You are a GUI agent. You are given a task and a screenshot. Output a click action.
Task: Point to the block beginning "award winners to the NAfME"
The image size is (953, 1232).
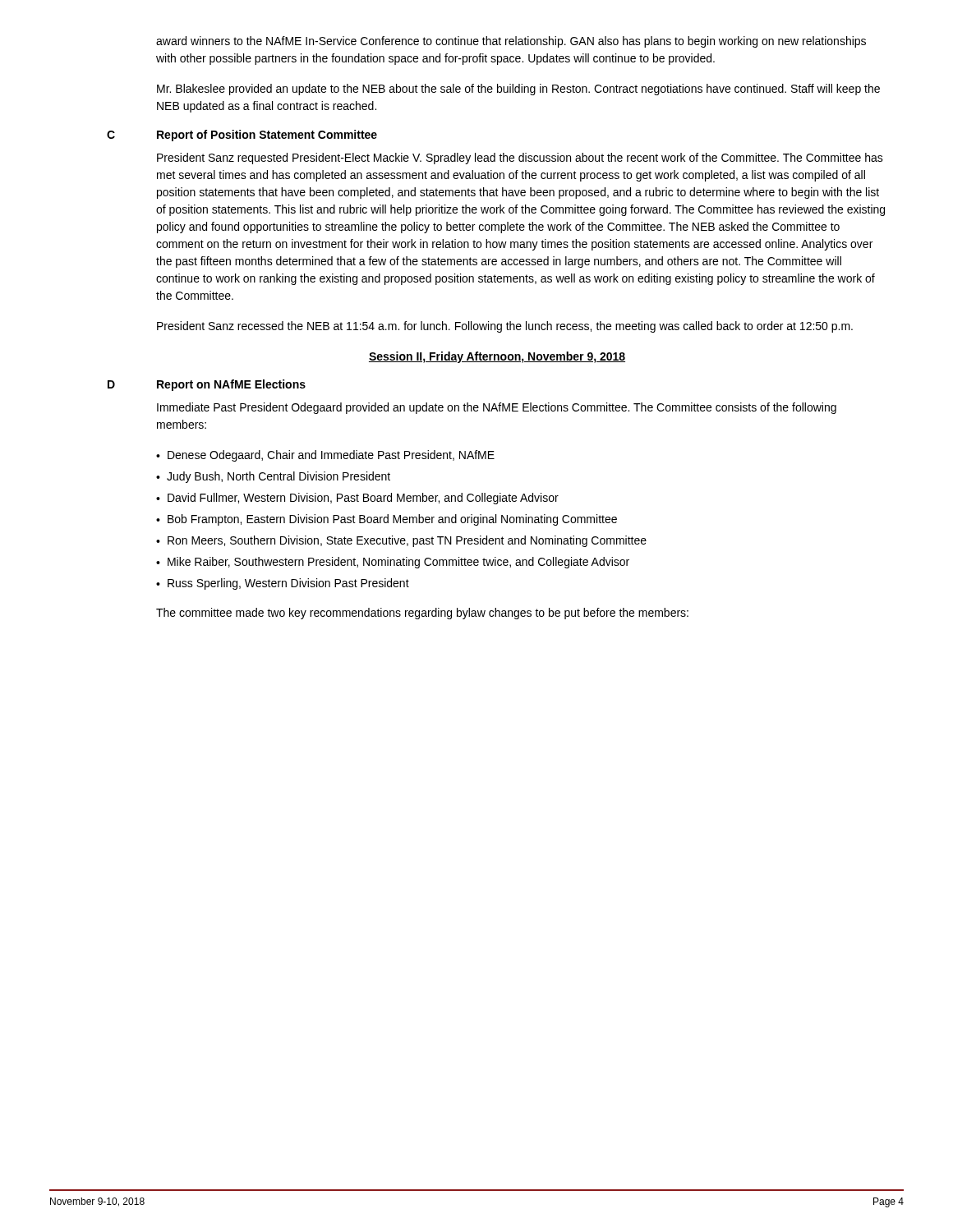[511, 50]
